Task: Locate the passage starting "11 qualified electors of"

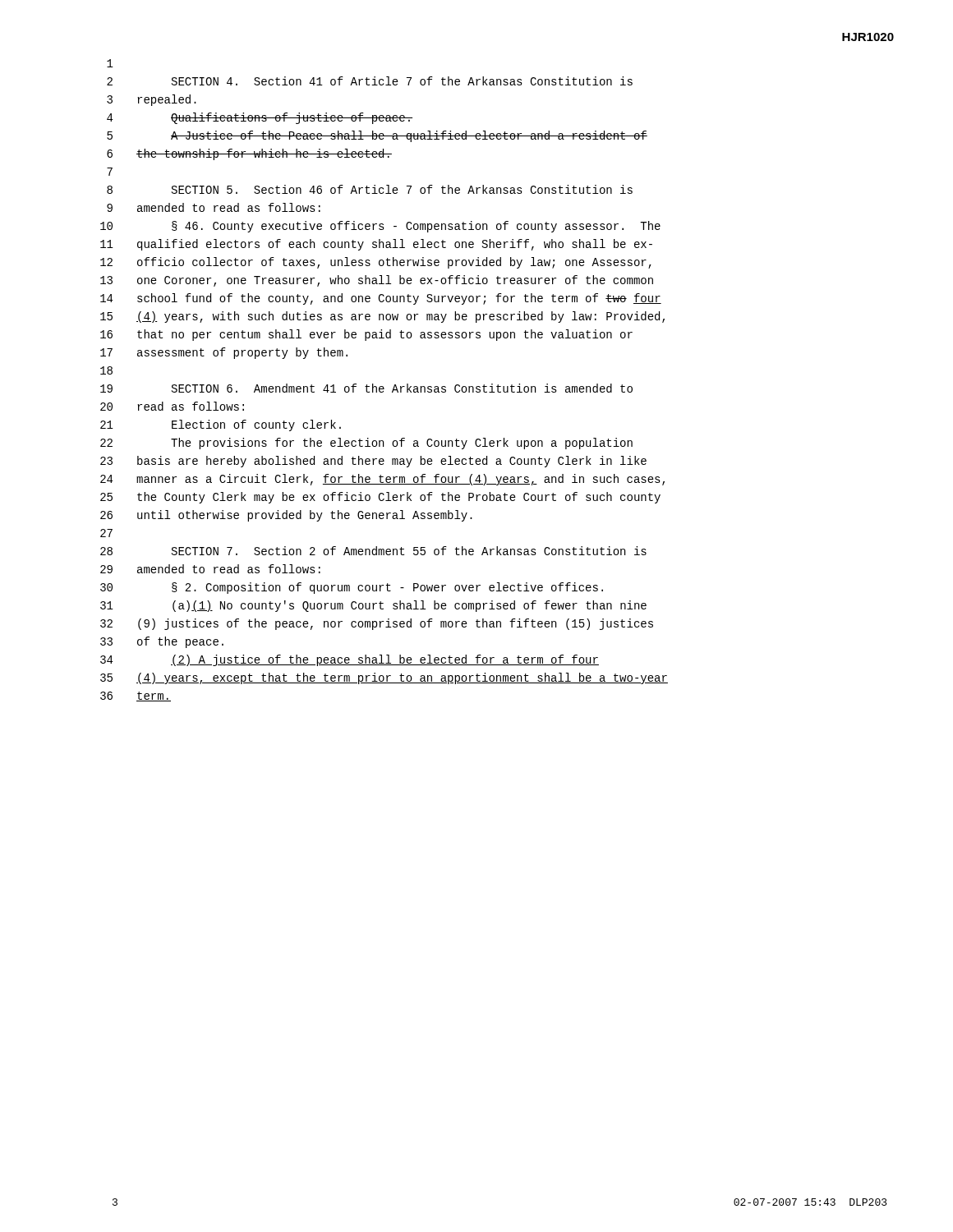Action: point(485,245)
